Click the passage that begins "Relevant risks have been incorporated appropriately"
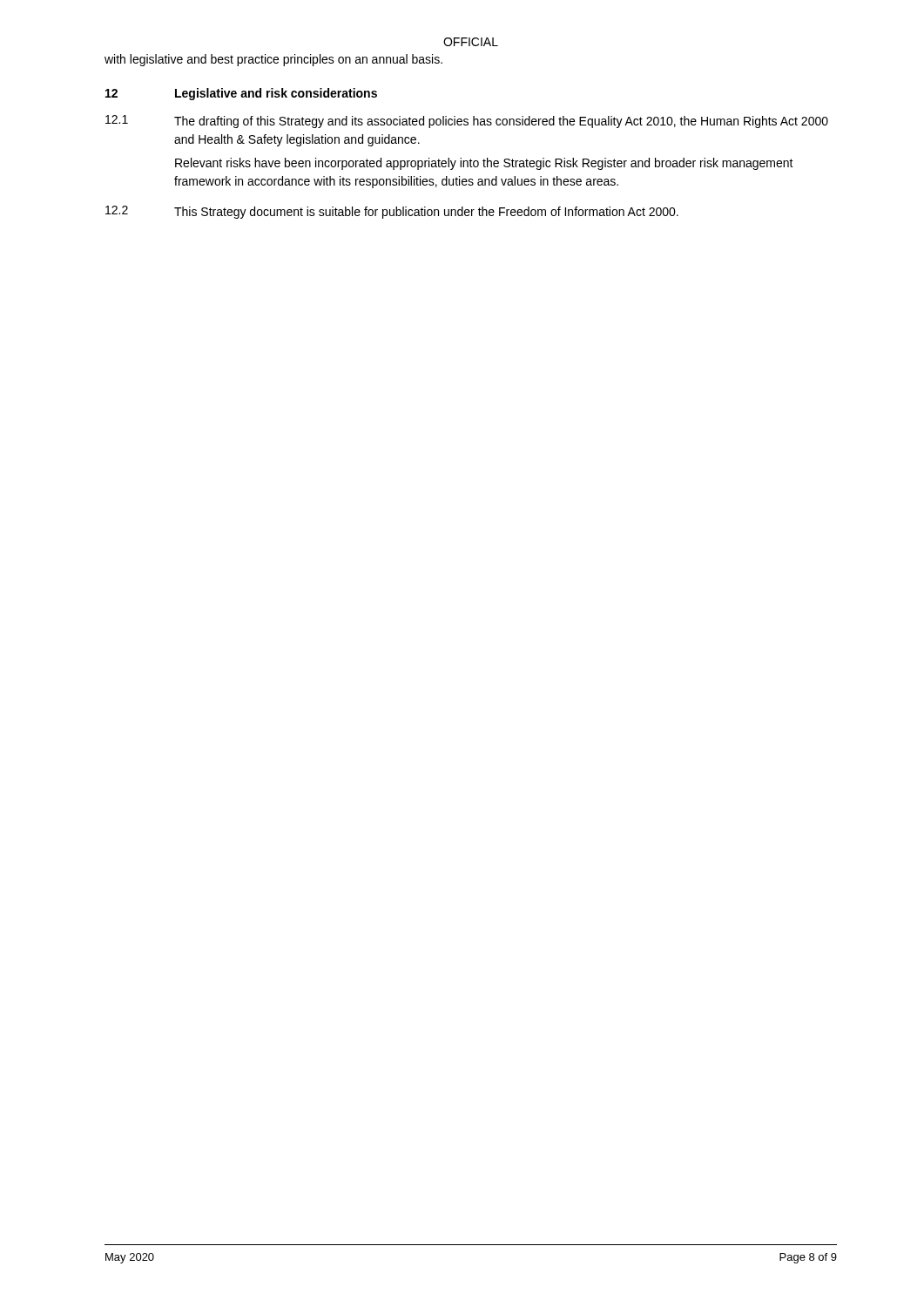This screenshot has height=1307, width=924. (x=484, y=172)
